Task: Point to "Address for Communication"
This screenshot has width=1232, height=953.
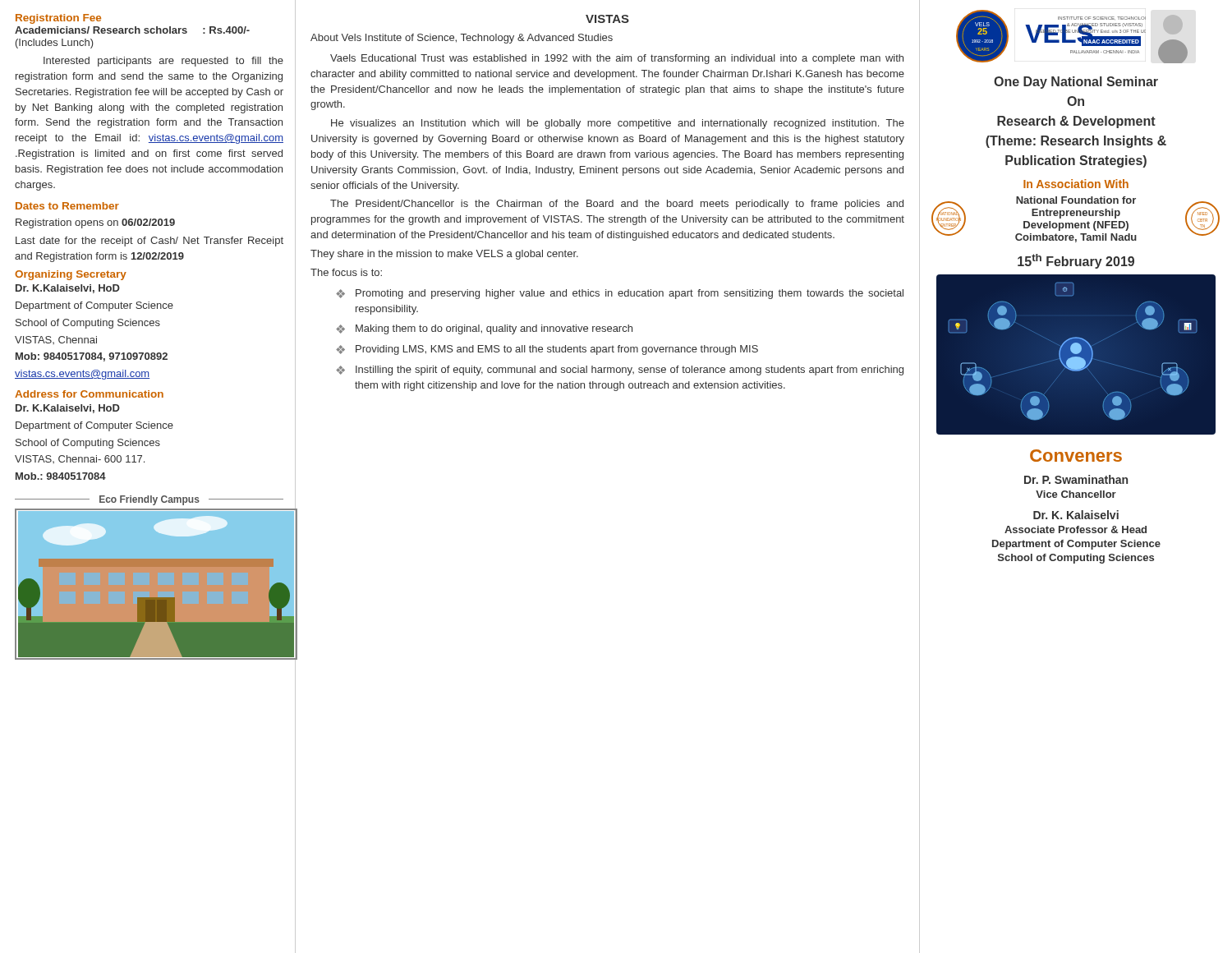Action: [x=89, y=394]
